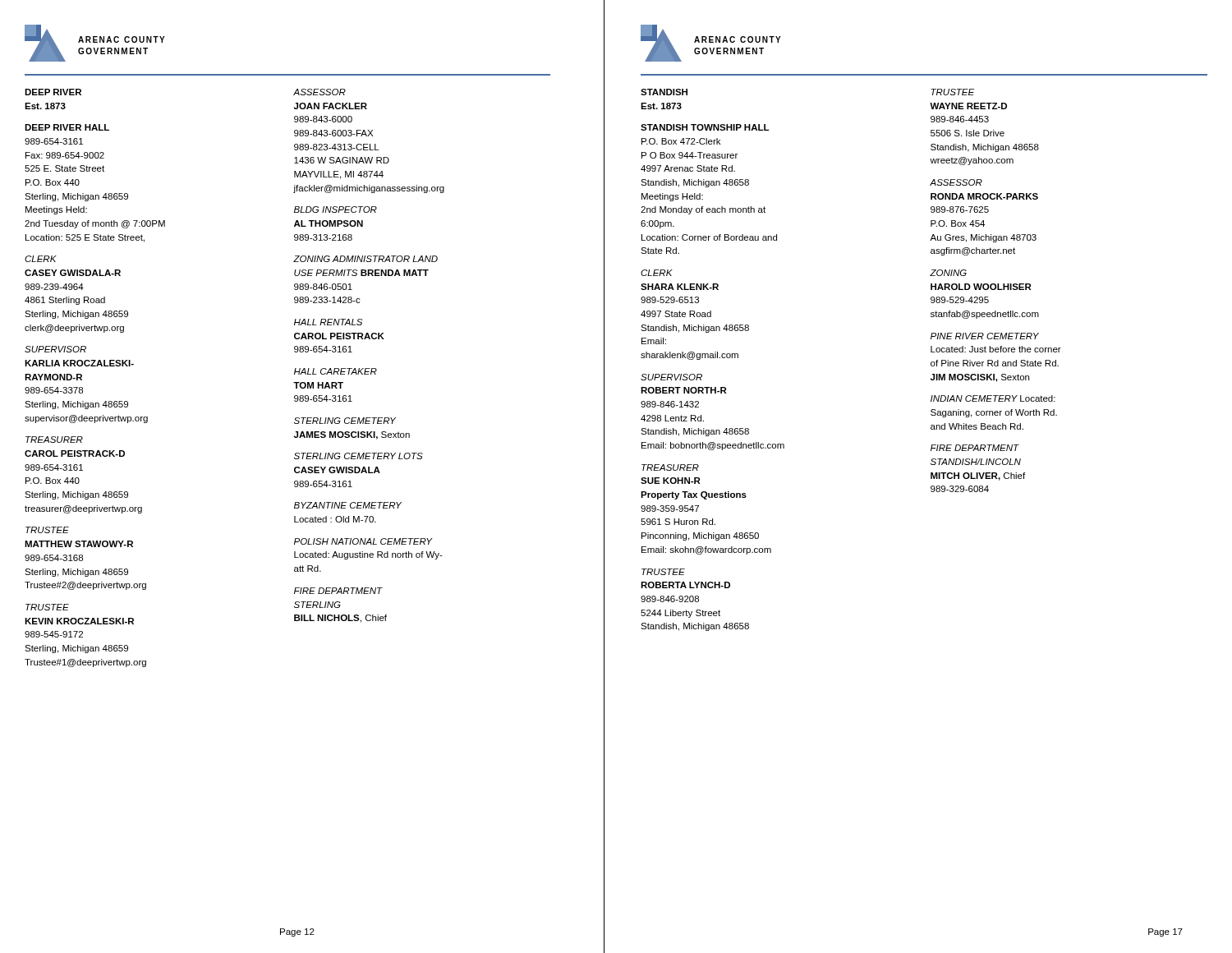1232x953 pixels.
Task: Navigate to the text block starting "TREASURER SUE KOHN-R Property"
Action: (x=670, y=467)
